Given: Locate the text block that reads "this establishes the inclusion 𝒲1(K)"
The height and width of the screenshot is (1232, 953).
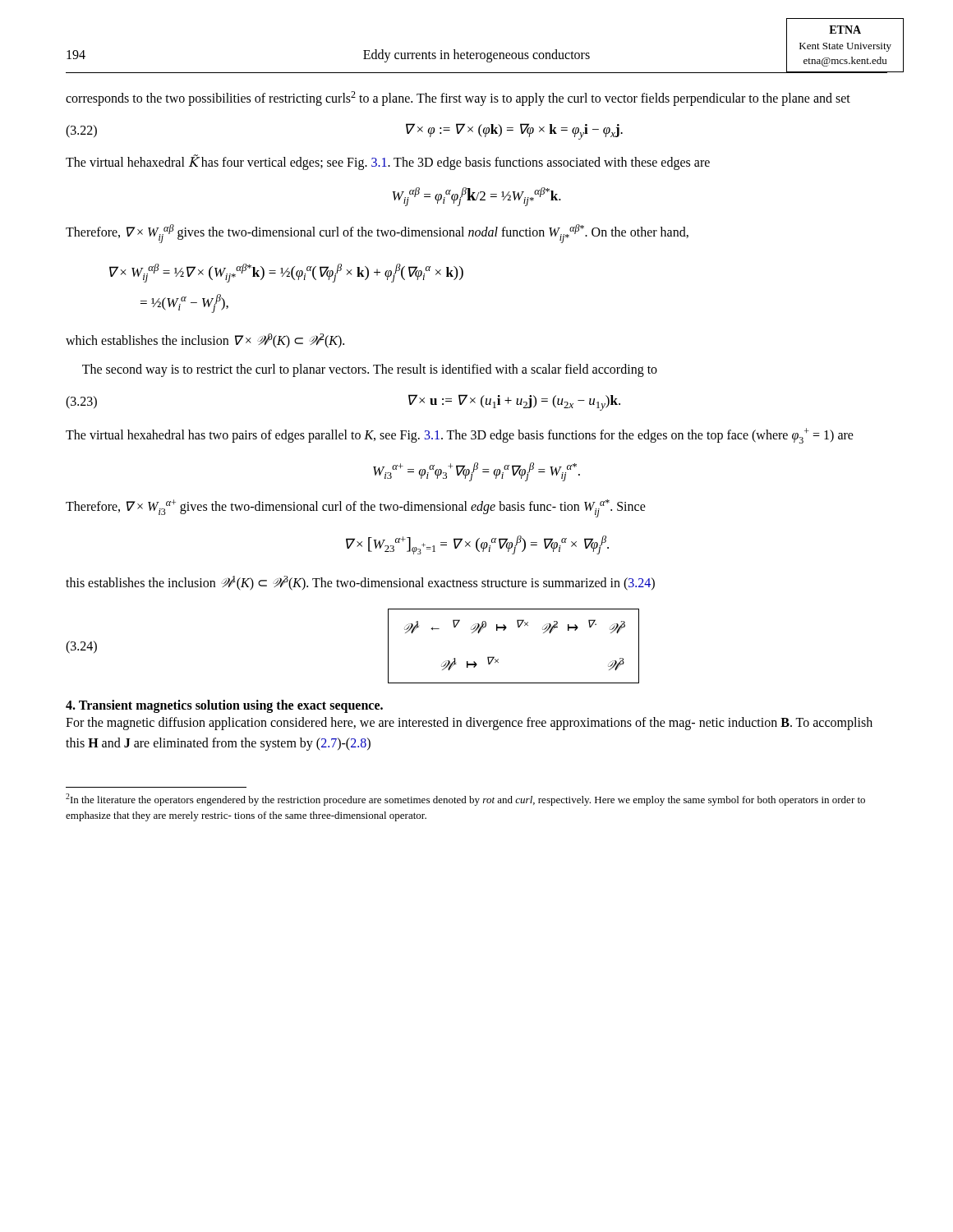Looking at the screenshot, I should point(361,581).
